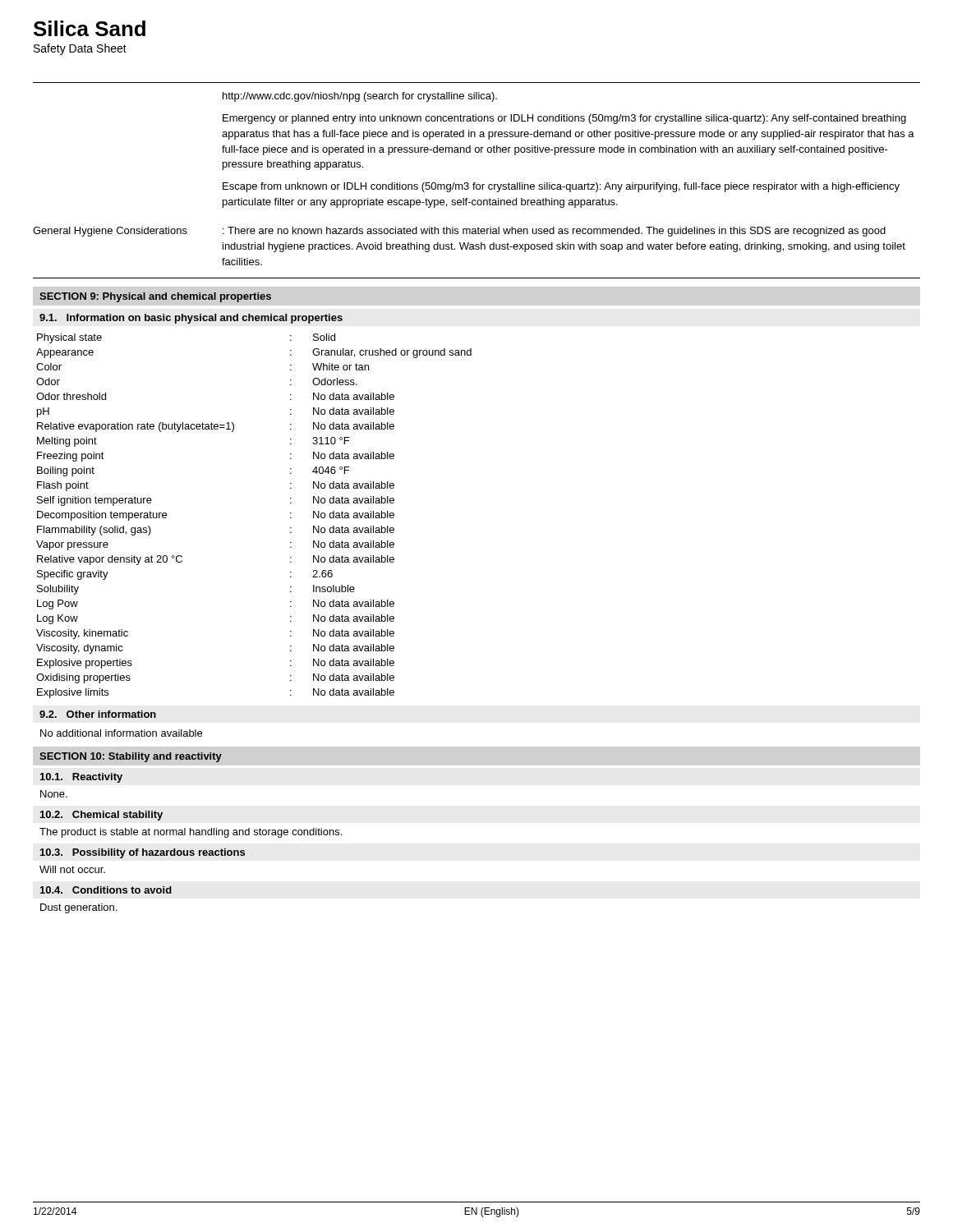Where does it say "10.4. Conditions to avoid"?
Viewport: 953px width, 1232px height.
(x=106, y=890)
